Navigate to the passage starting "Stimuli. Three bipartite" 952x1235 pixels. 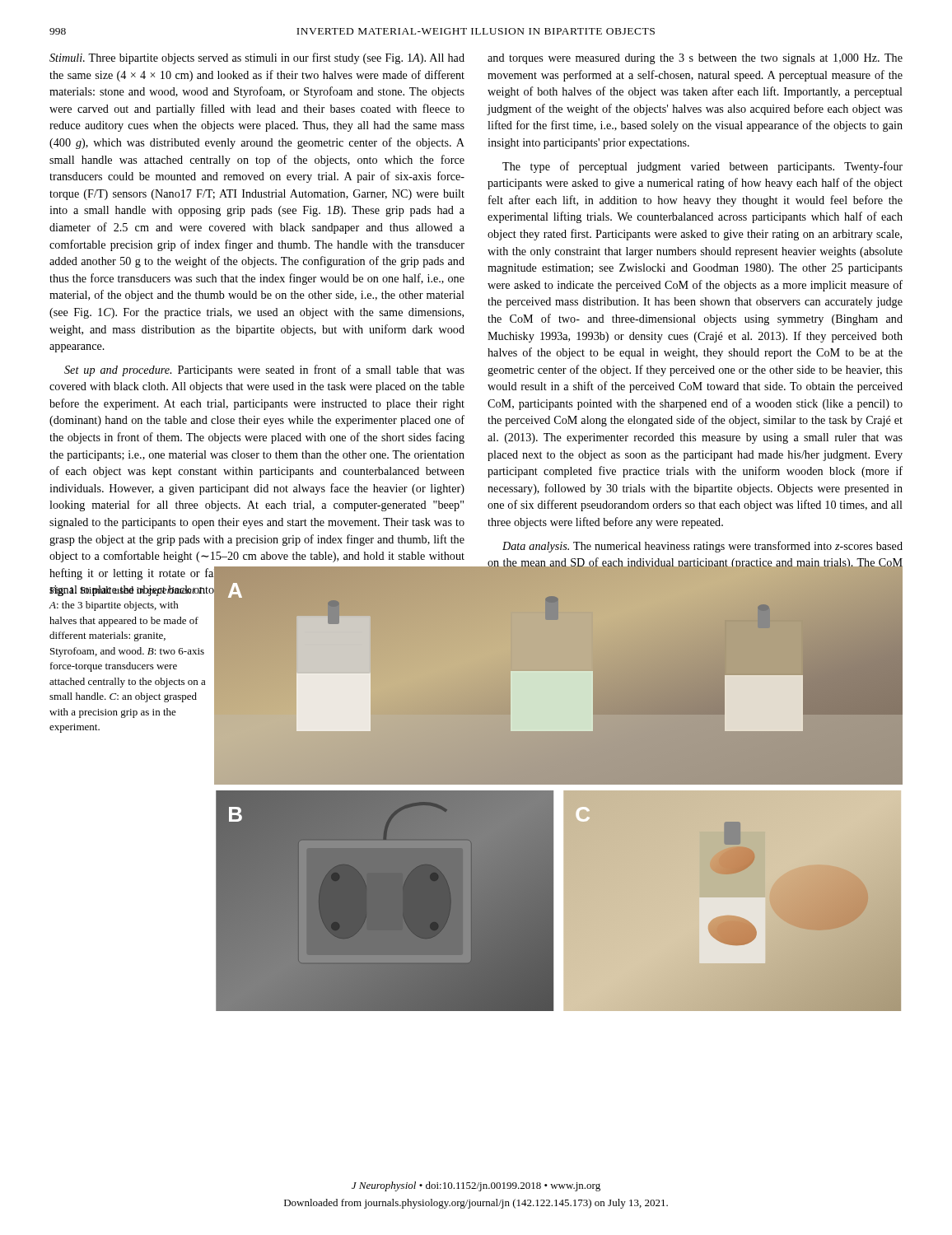(x=257, y=324)
